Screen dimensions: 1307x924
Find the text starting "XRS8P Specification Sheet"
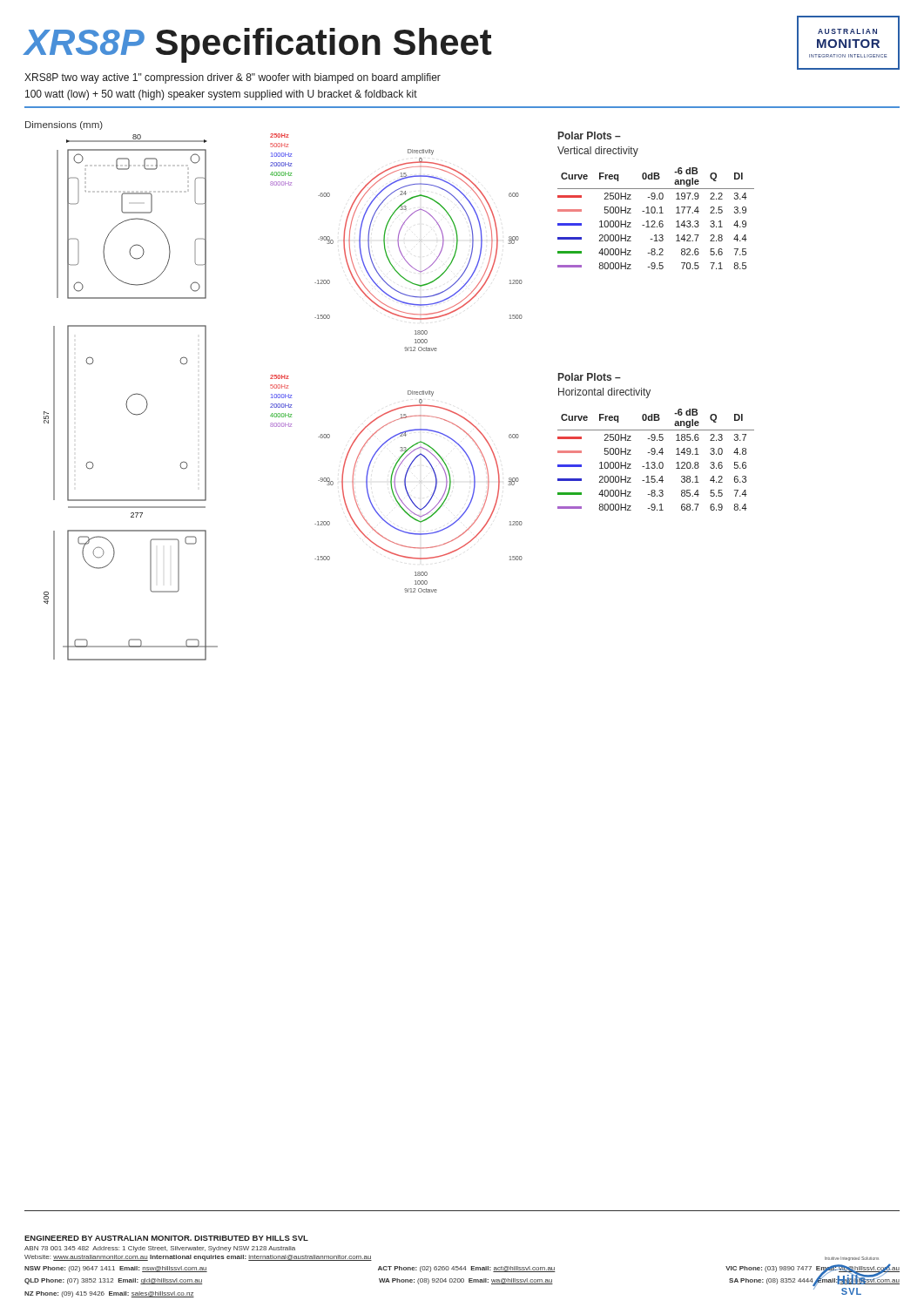258,42
